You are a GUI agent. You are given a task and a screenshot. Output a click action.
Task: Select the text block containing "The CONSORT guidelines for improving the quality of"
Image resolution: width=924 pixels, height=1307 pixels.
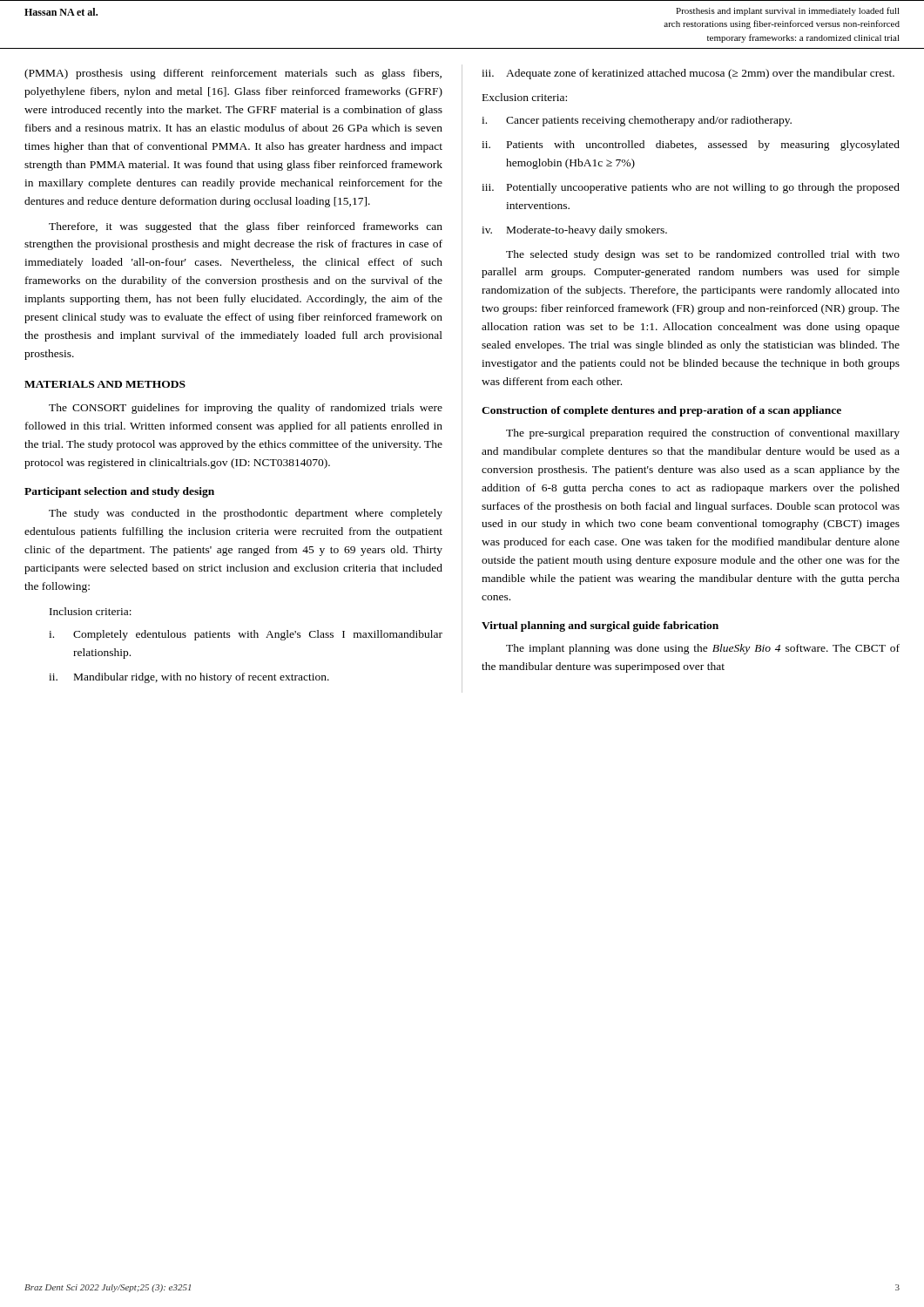point(233,435)
